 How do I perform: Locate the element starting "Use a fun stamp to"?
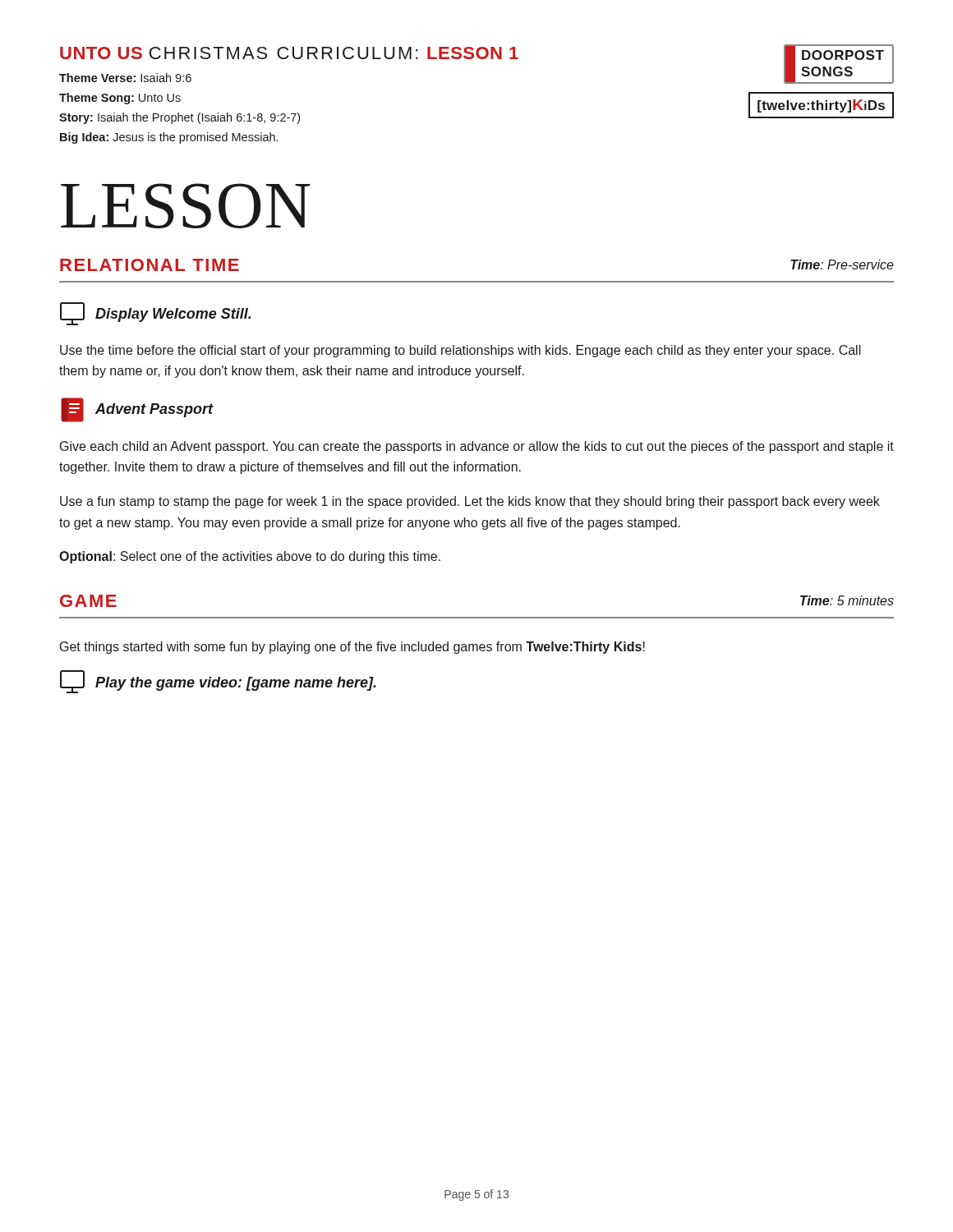pos(469,512)
